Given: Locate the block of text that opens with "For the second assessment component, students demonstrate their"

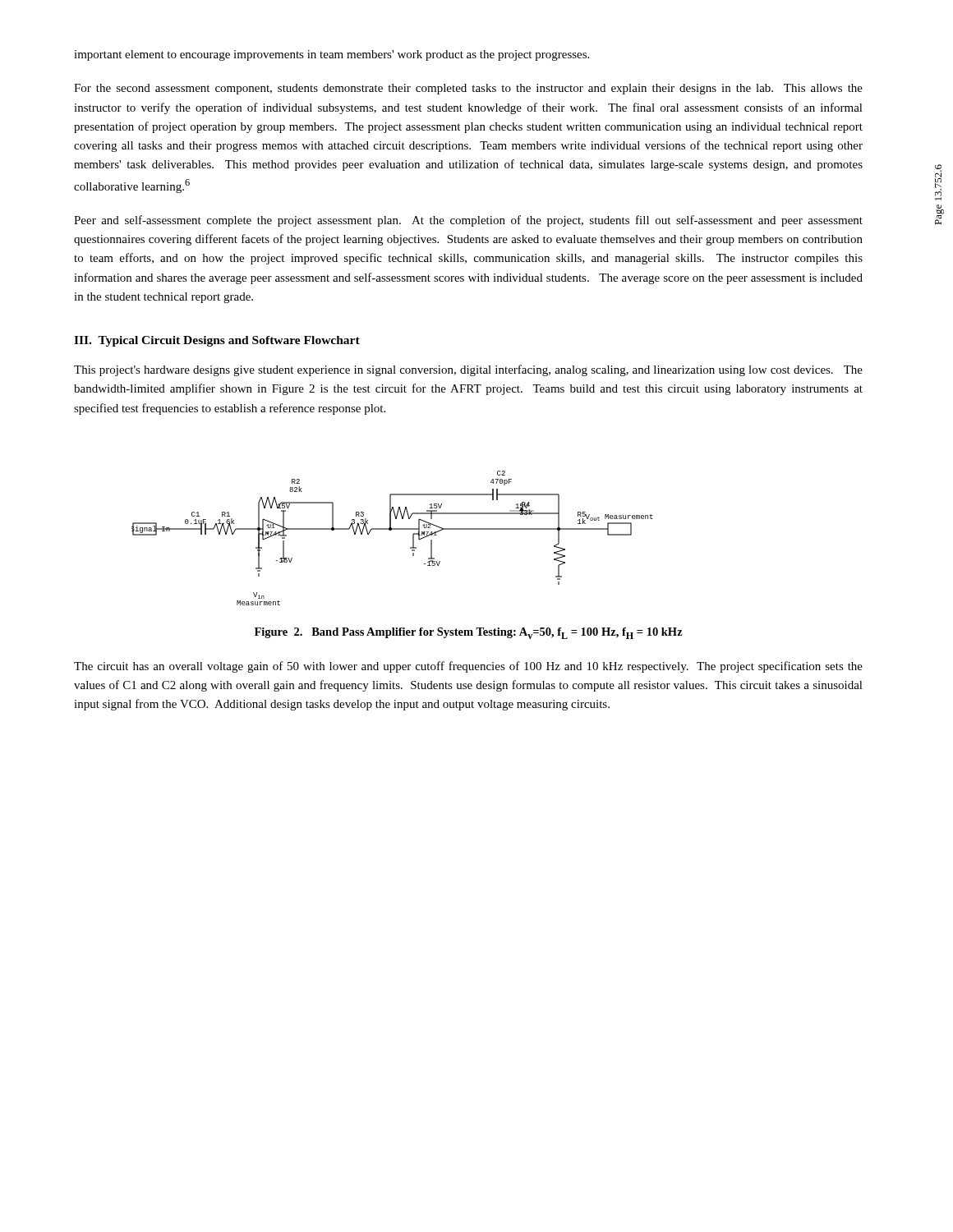Looking at the screenshot, I should 468,137.
